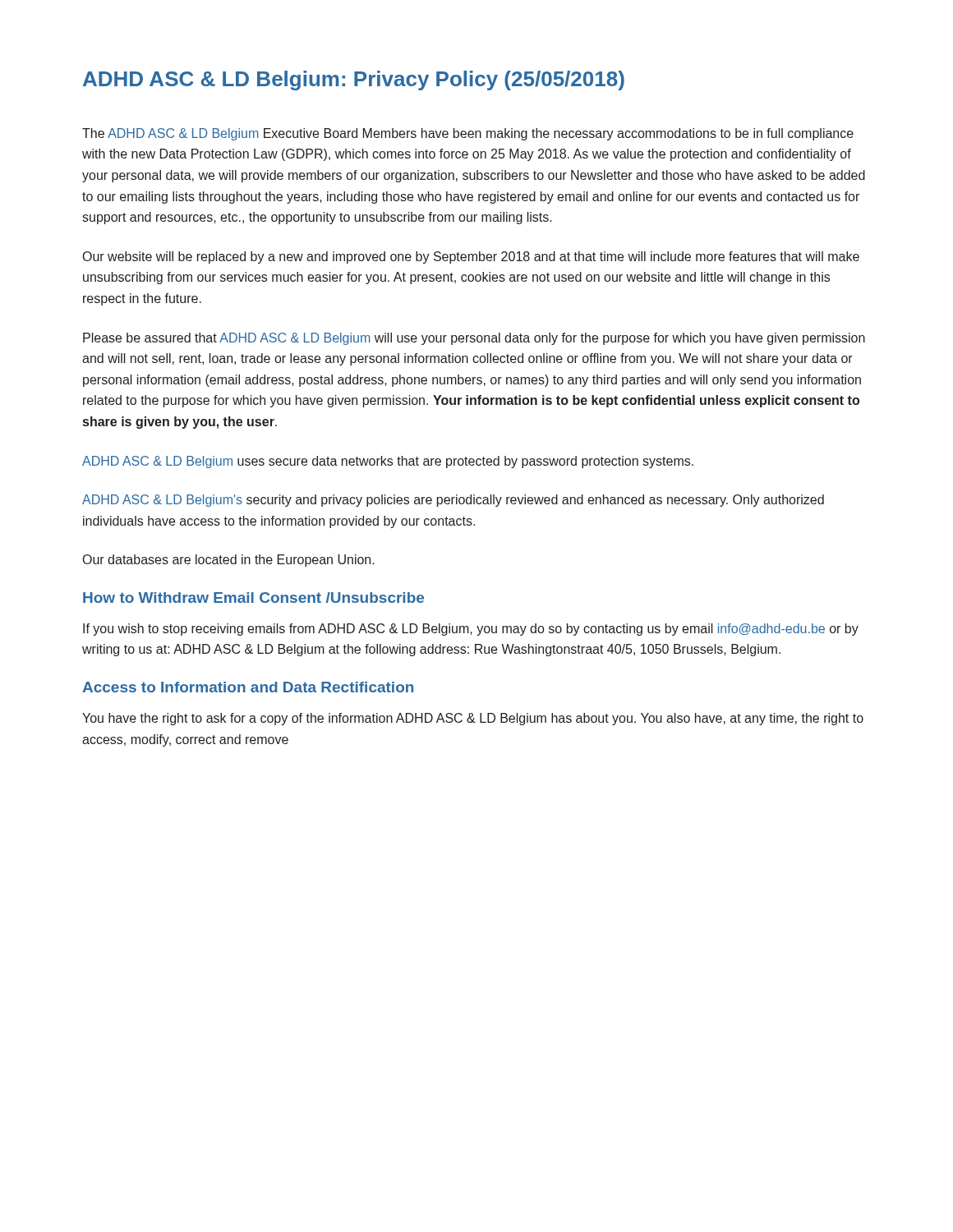Navigate to the region starting "If you wish to stop receiving"
Screen dimensions: 1232x953
tap(470, 639)
